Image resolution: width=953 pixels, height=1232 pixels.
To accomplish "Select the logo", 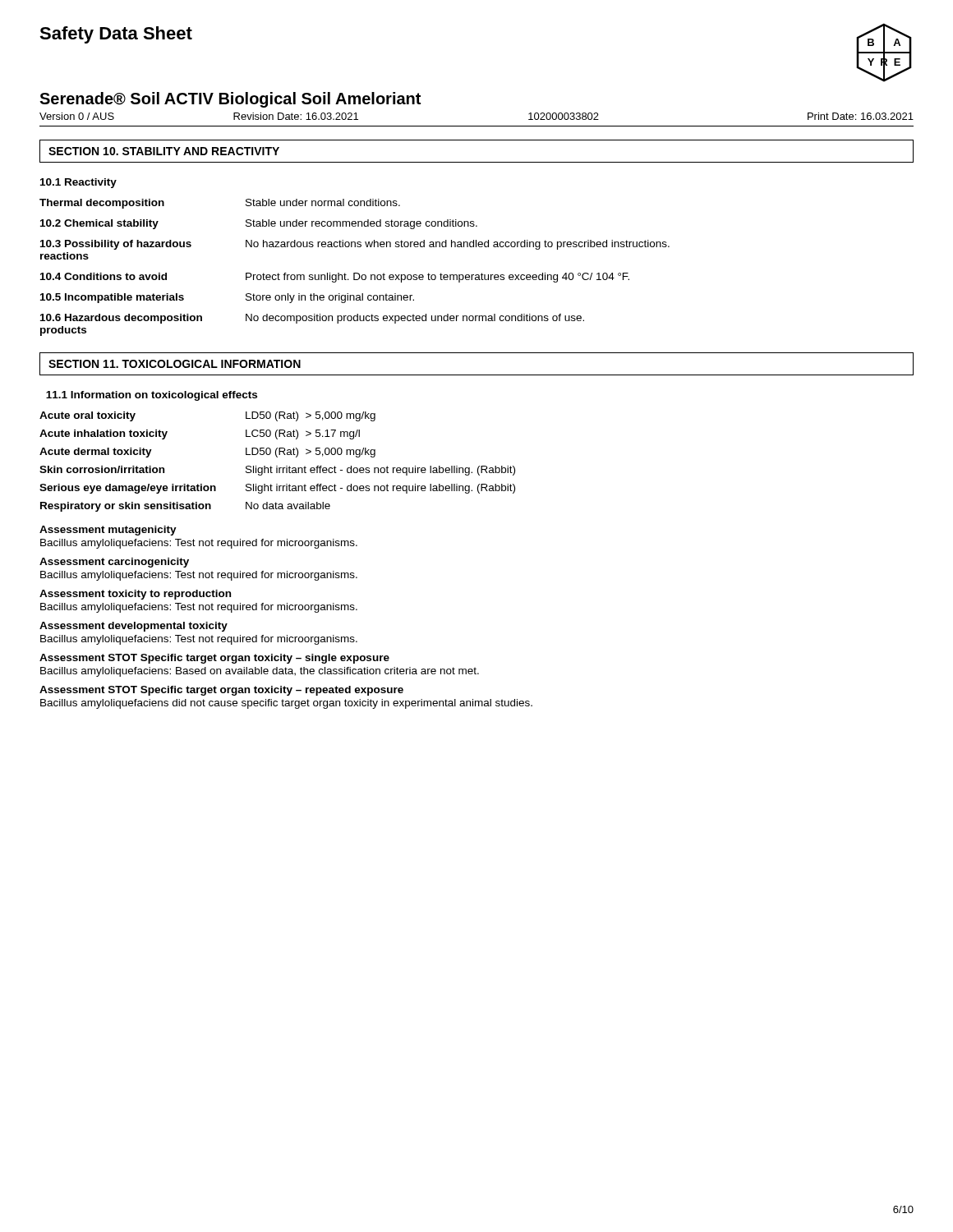I will coord(884,54).
